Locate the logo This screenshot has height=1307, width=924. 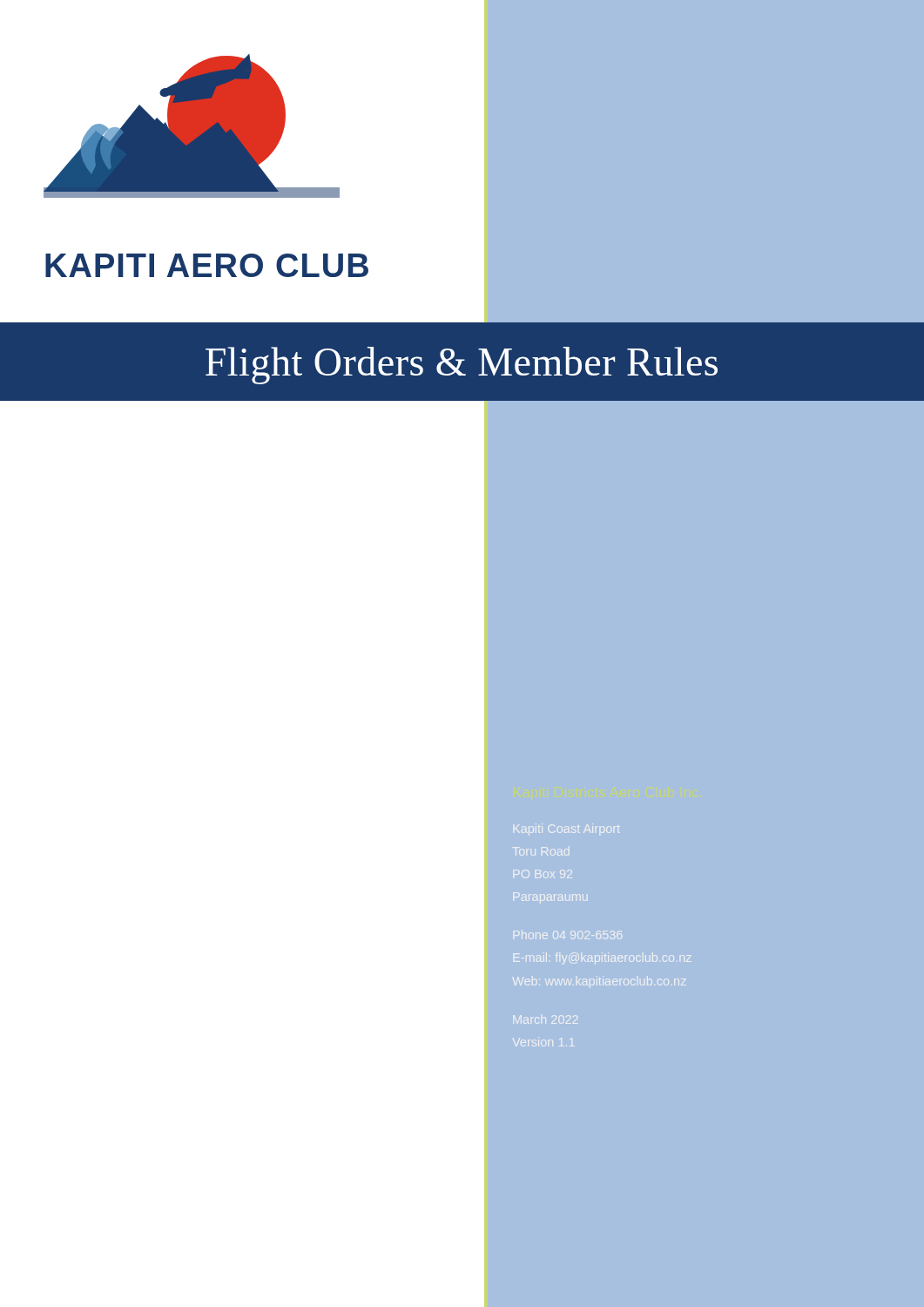click(218, 169)
